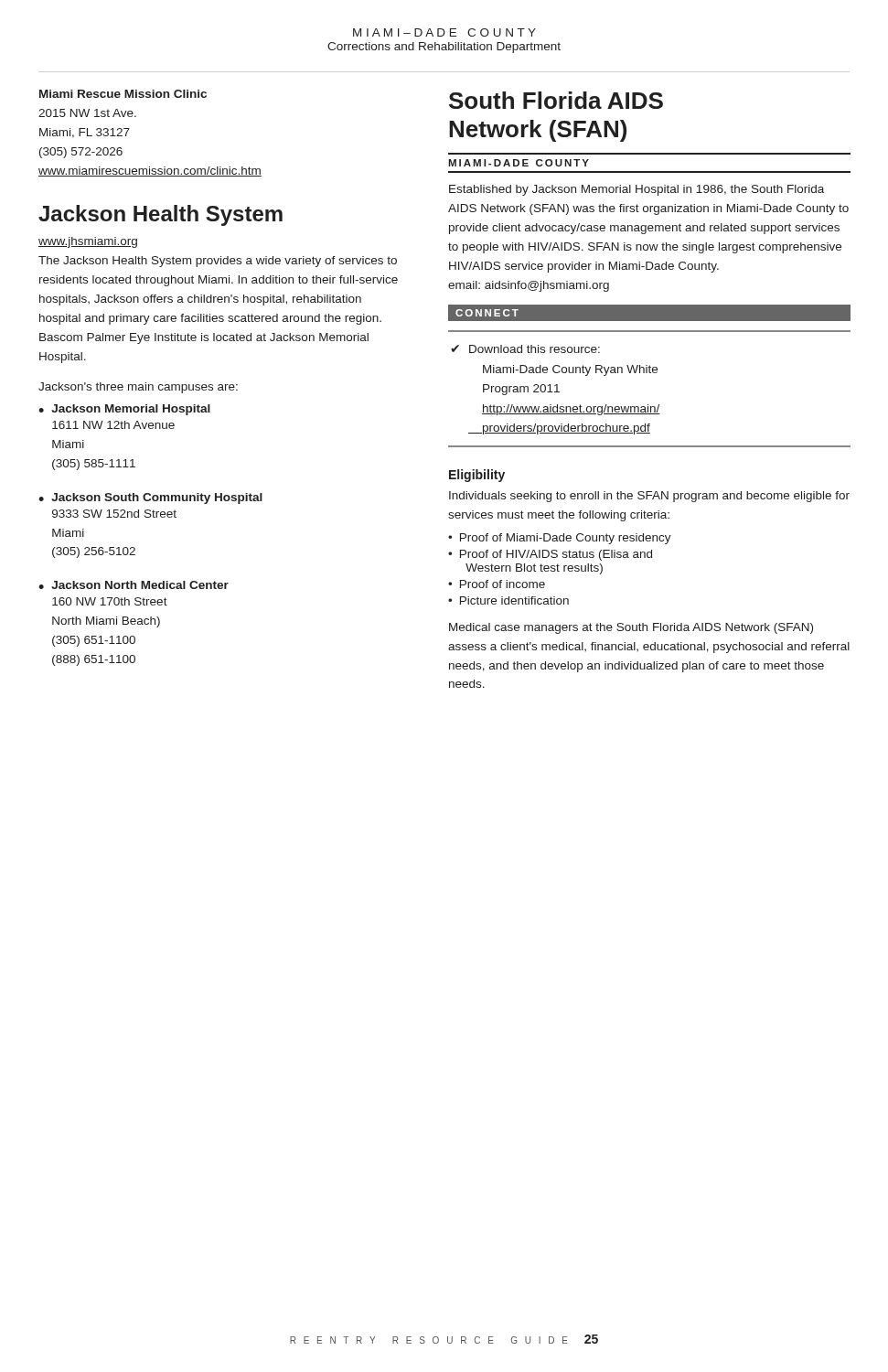Locate the list item with the text "• Jackson South Community"
Viewport: 888px width, 1372px height.
(151, 526)
